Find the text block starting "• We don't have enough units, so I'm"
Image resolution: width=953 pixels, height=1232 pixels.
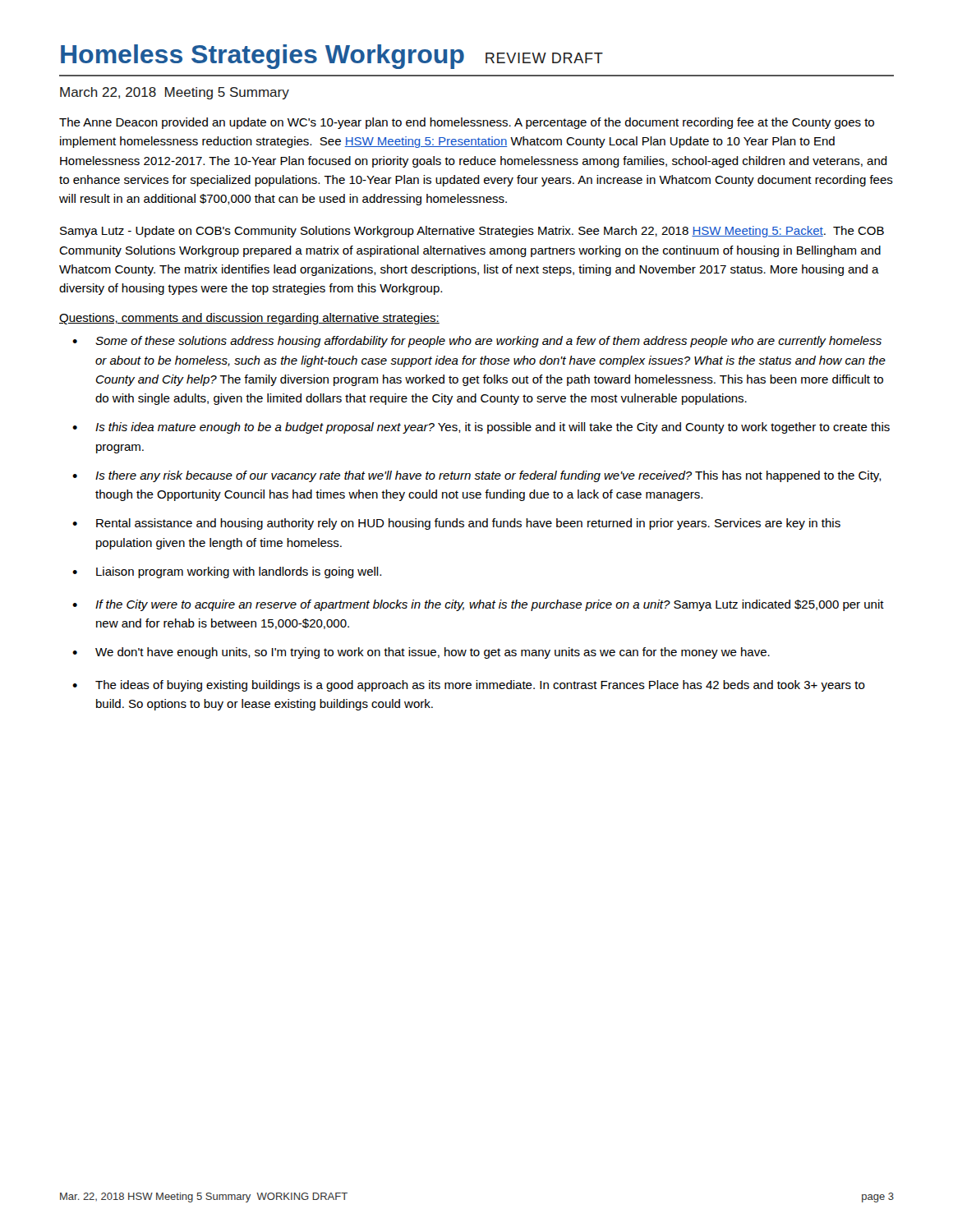tap(476, 654)
